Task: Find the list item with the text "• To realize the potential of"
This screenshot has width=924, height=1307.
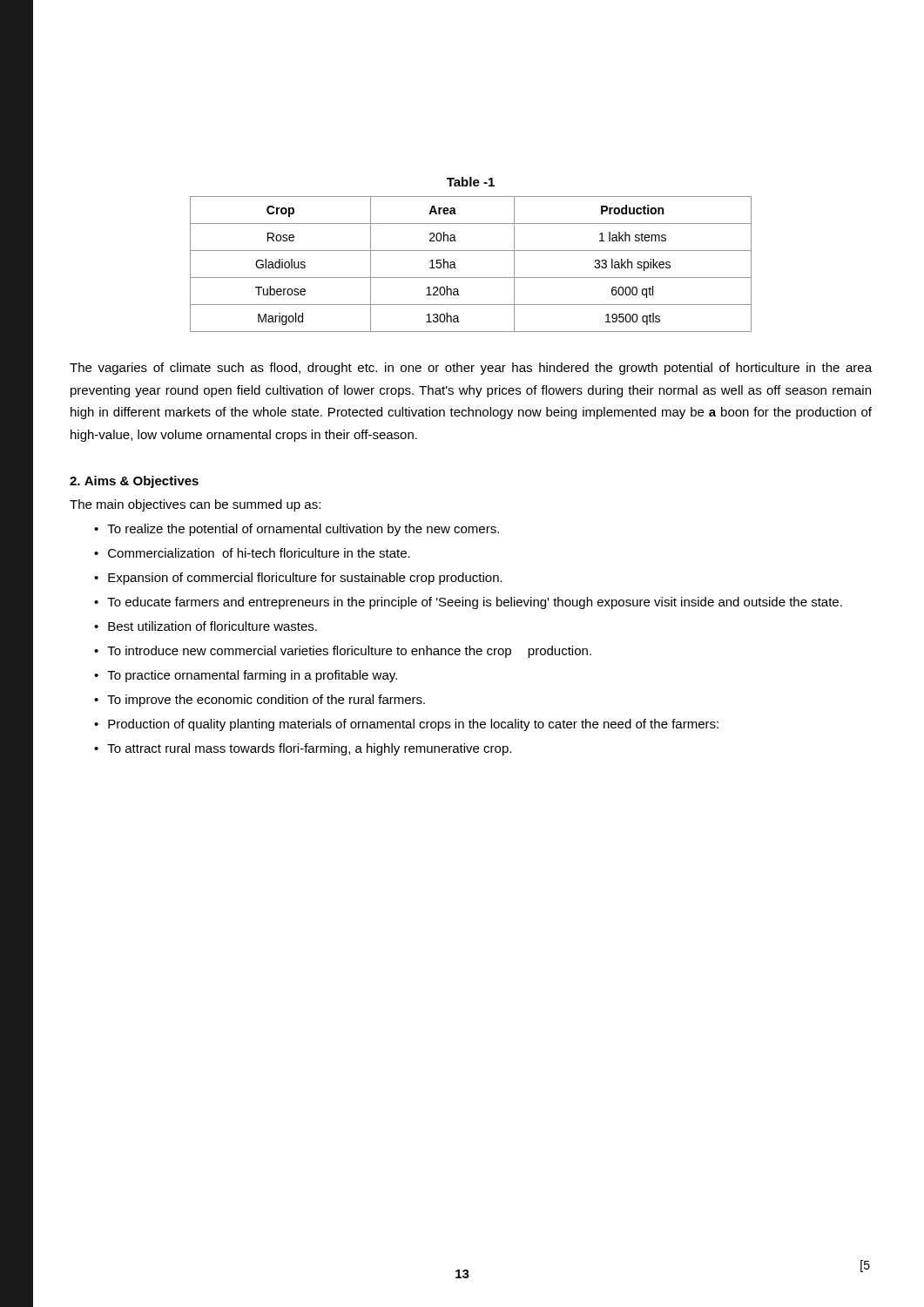Action: tap(297, 529)
